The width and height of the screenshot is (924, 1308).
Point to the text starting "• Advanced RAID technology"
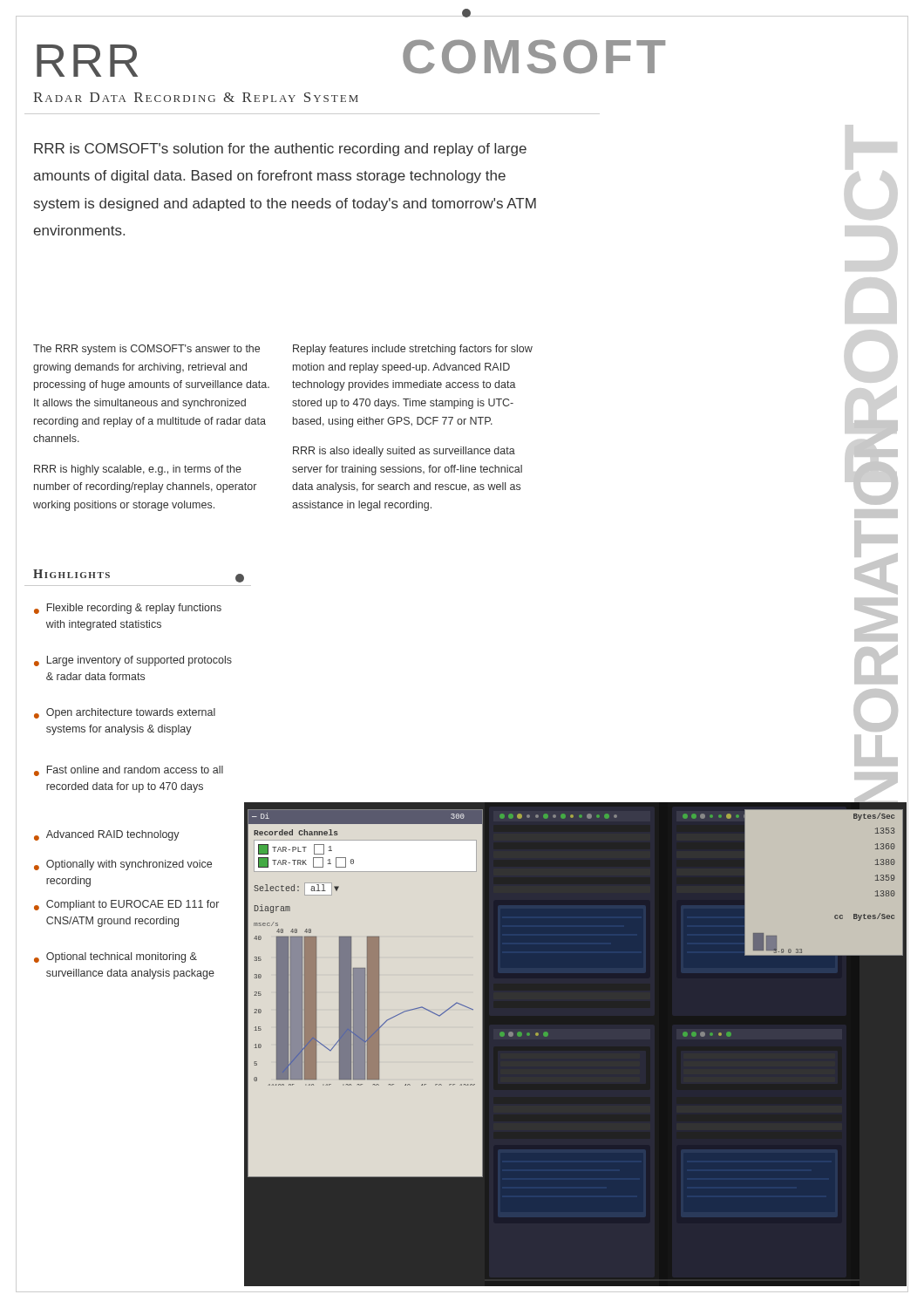click(x=106, y=839)
